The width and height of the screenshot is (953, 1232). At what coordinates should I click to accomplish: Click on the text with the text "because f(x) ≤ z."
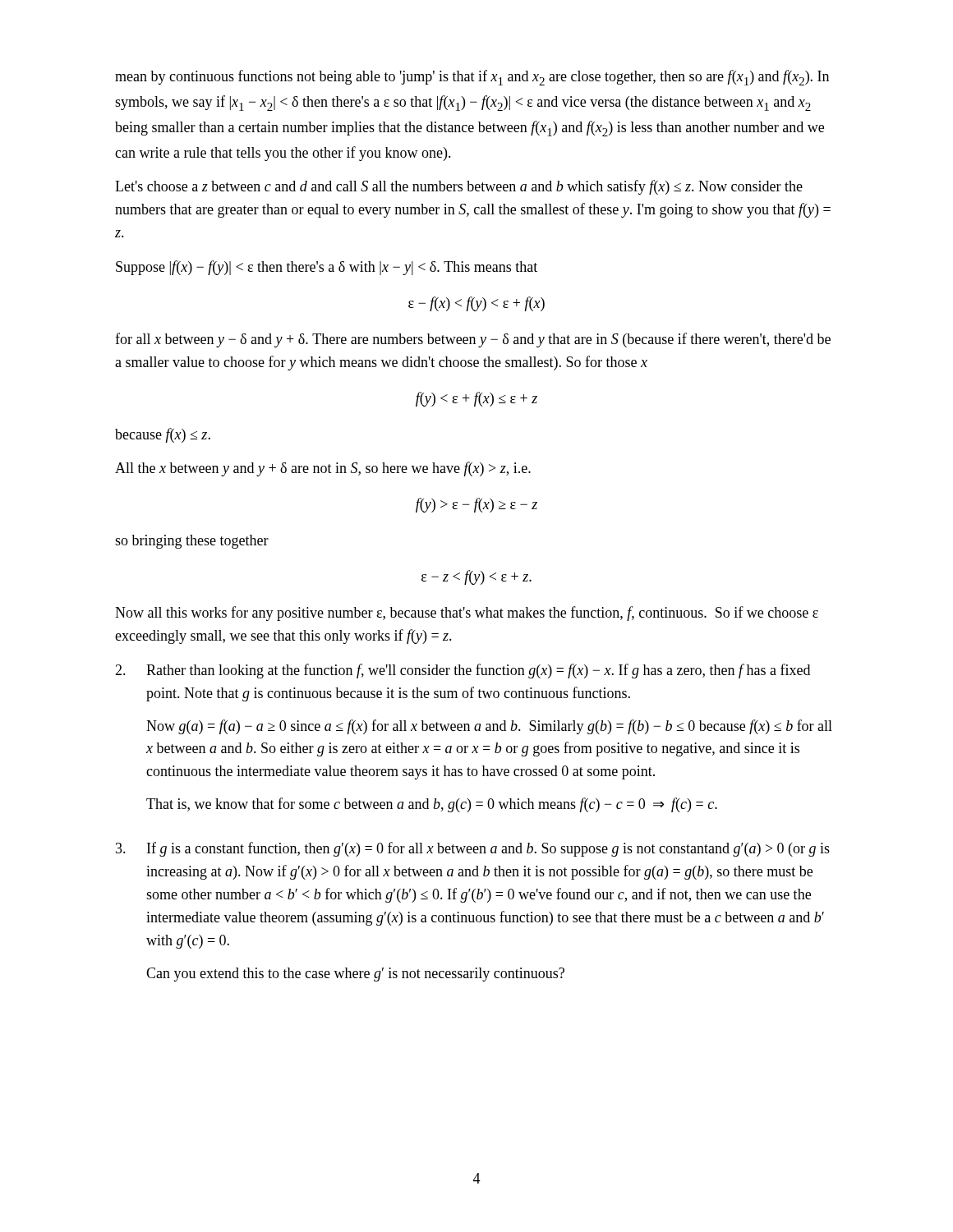(x=163, y=434)
